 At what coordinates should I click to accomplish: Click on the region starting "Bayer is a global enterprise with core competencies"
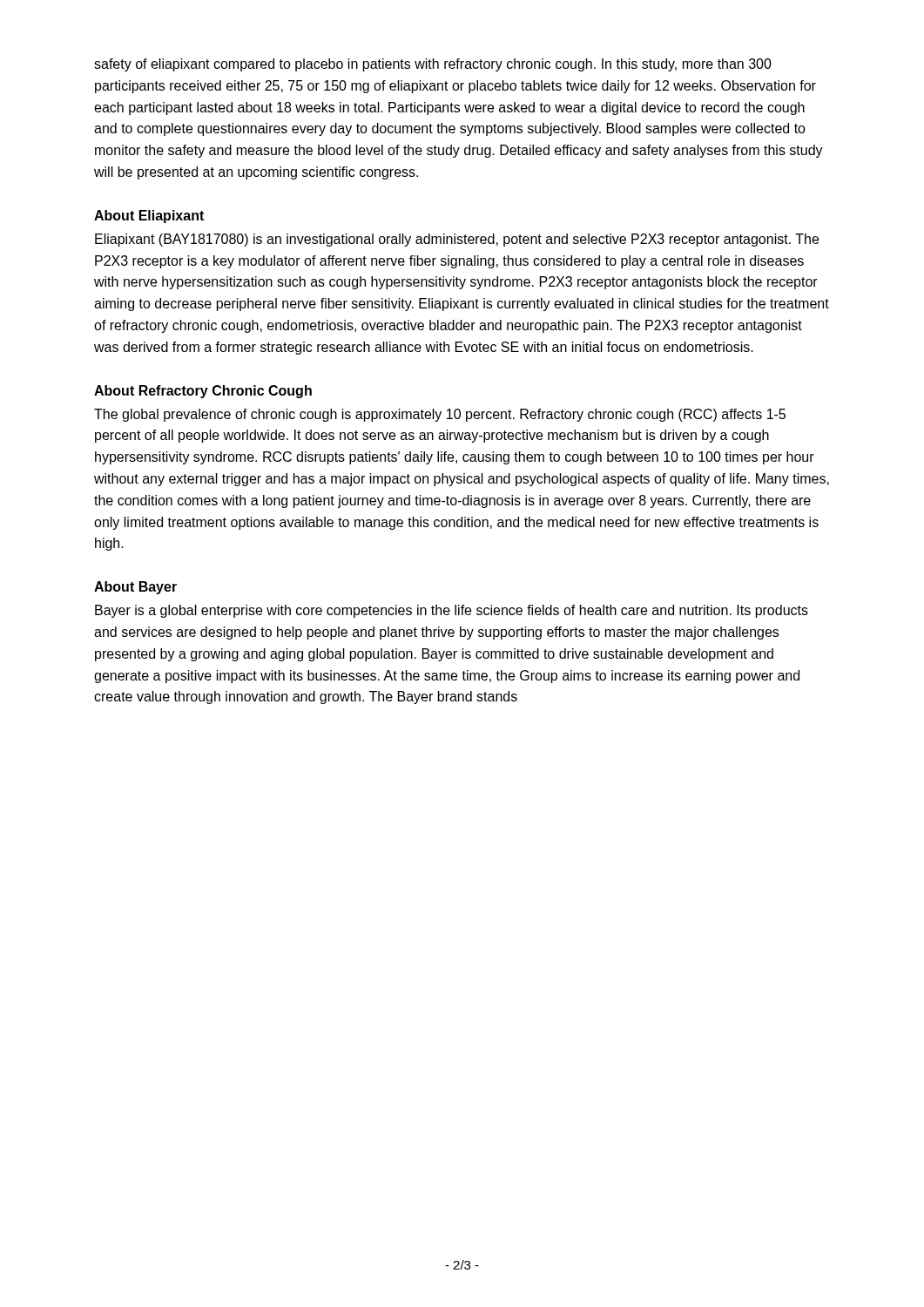tap(451, 654)
